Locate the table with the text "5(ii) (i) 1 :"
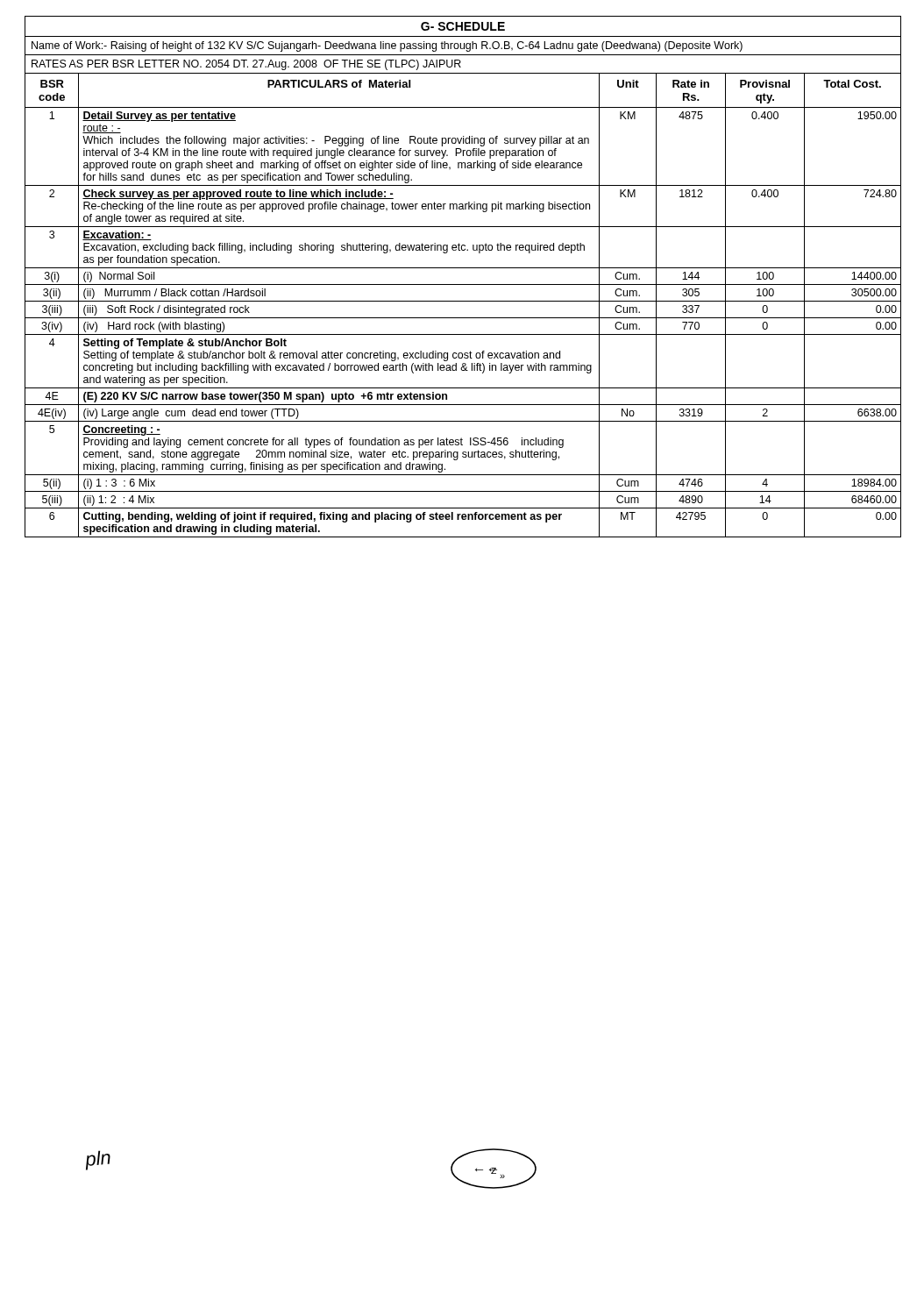Image resolution: width=924 pixels, height=1315 pixels. 463,483
